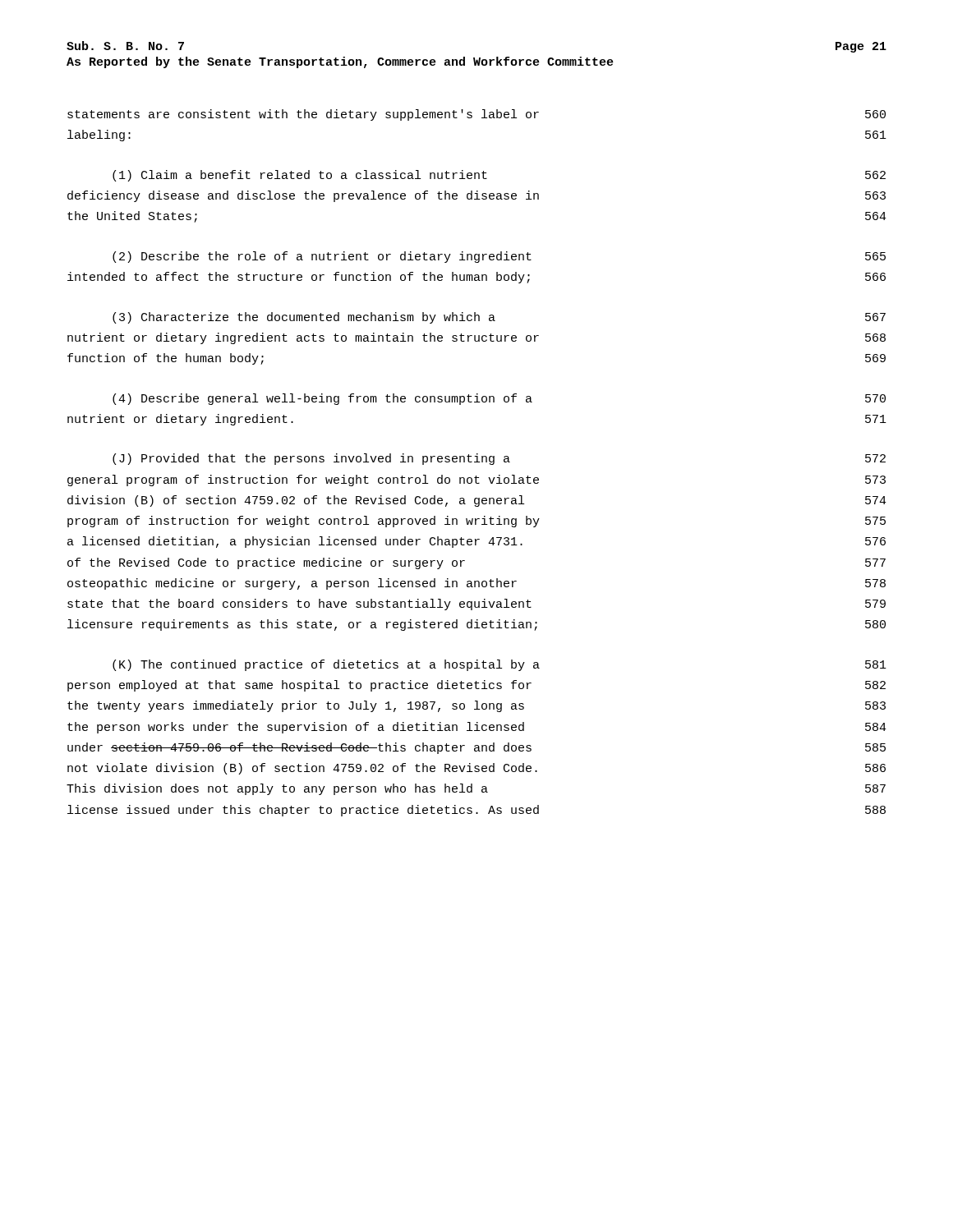Locate the block of text that opens with "(1) Claim a benefit related to"
The image size is (953, 1232).
click(x=476, y=197)
